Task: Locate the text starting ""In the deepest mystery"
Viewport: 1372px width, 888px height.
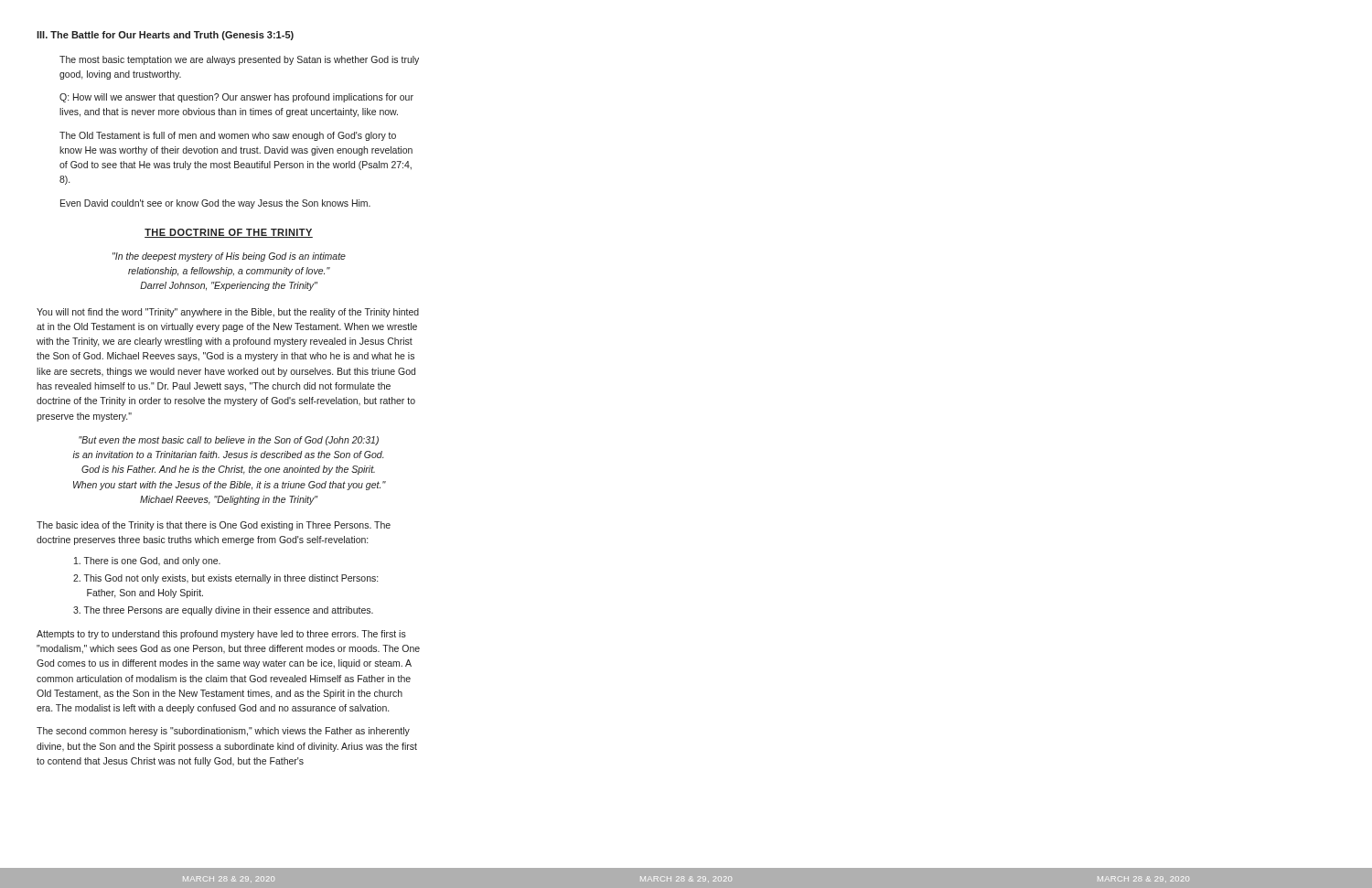Action: coord(229,271)
